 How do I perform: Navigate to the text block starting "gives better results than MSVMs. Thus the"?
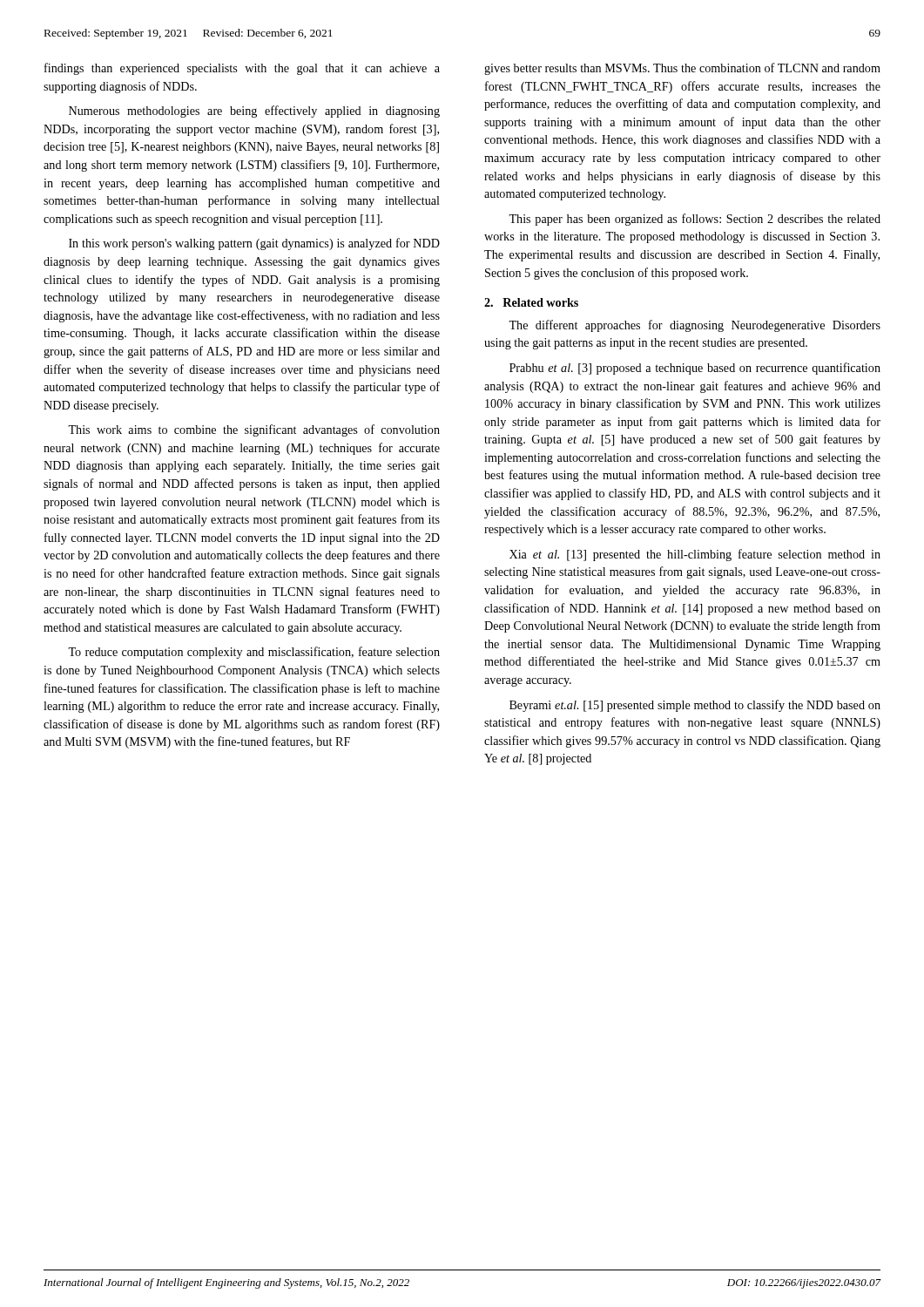pos(682,131)
